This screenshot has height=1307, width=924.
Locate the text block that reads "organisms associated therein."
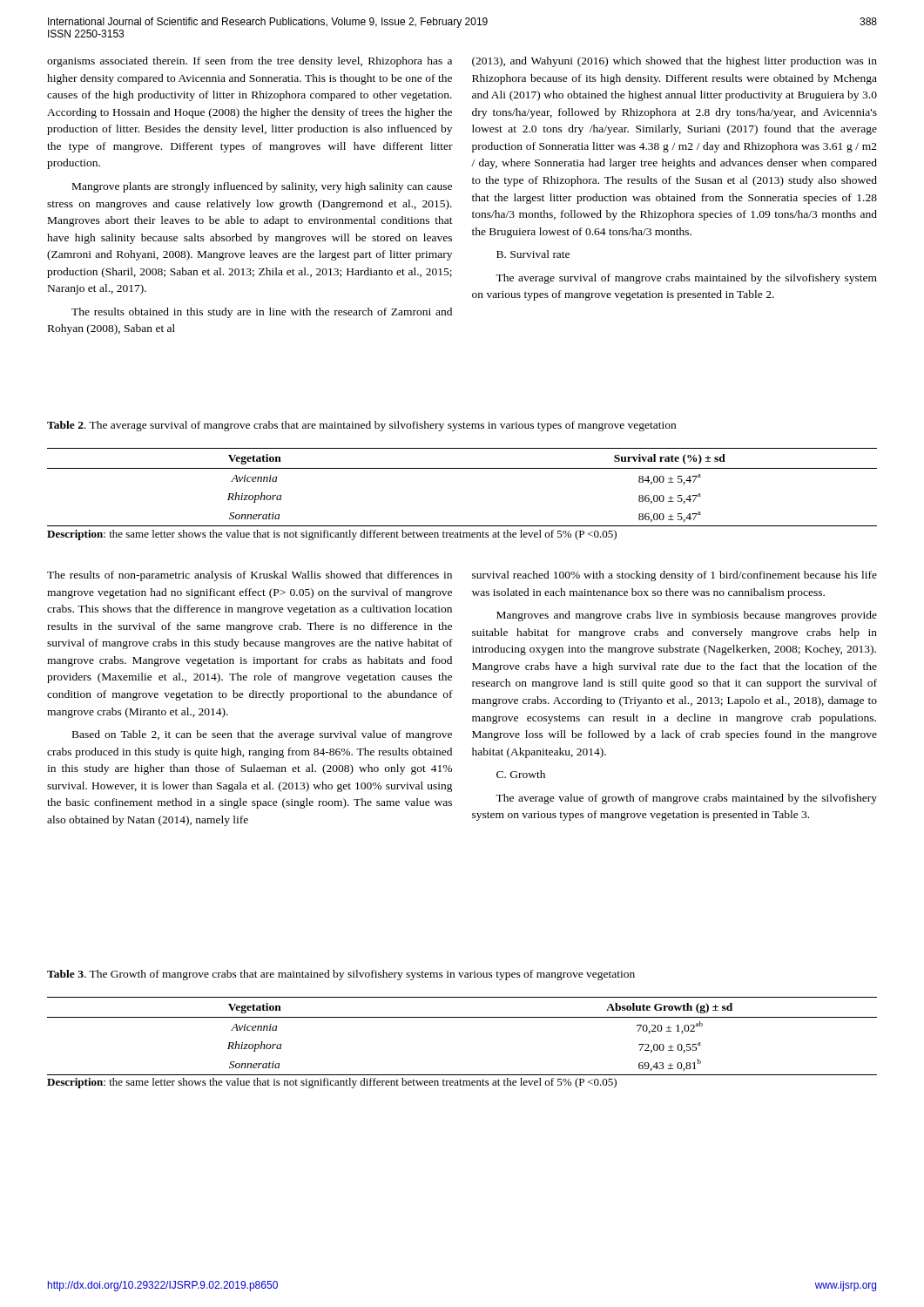click(250, 112)
